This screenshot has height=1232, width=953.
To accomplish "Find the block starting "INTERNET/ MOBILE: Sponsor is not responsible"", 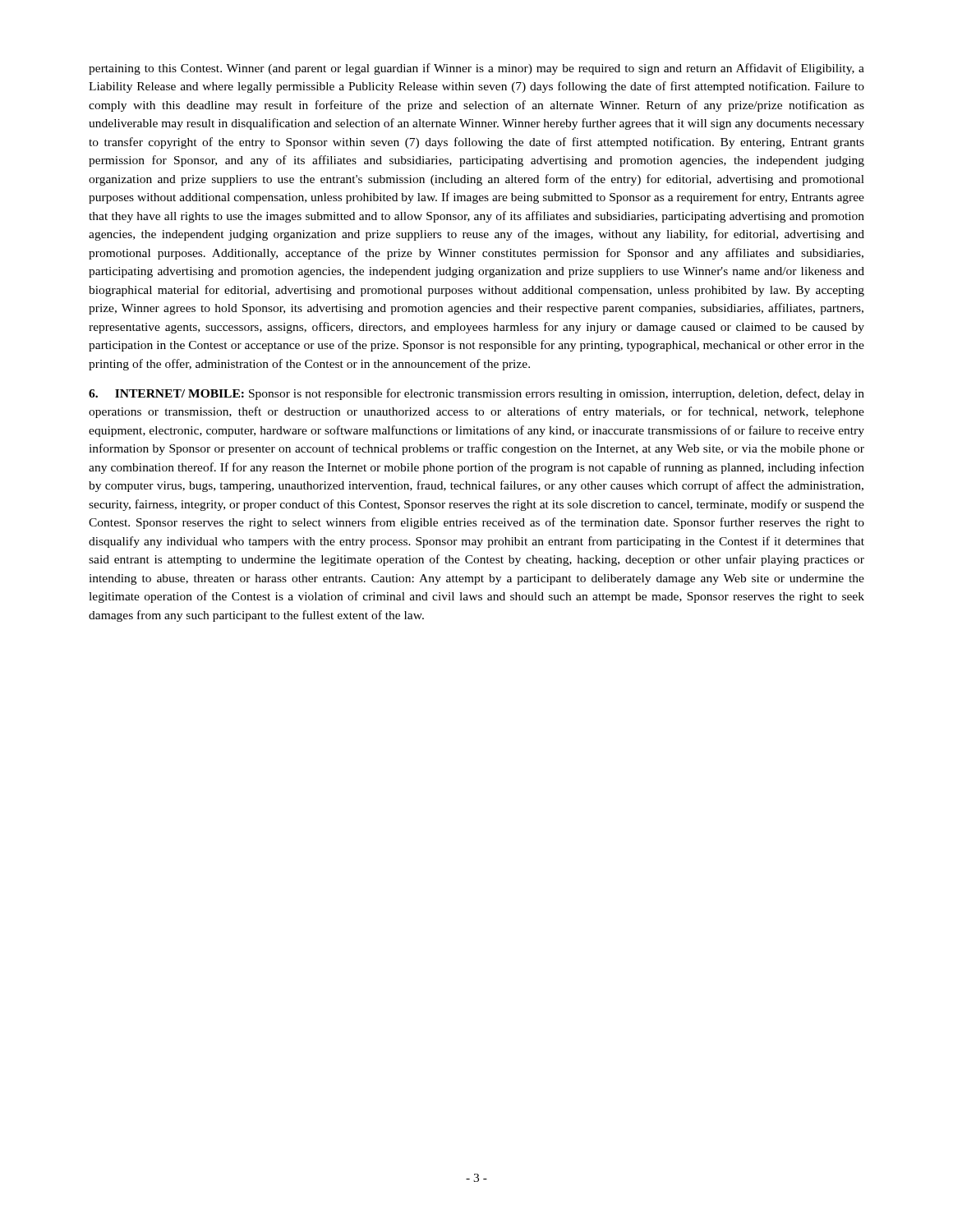I will pyautogui.click(x=476, y=504).
